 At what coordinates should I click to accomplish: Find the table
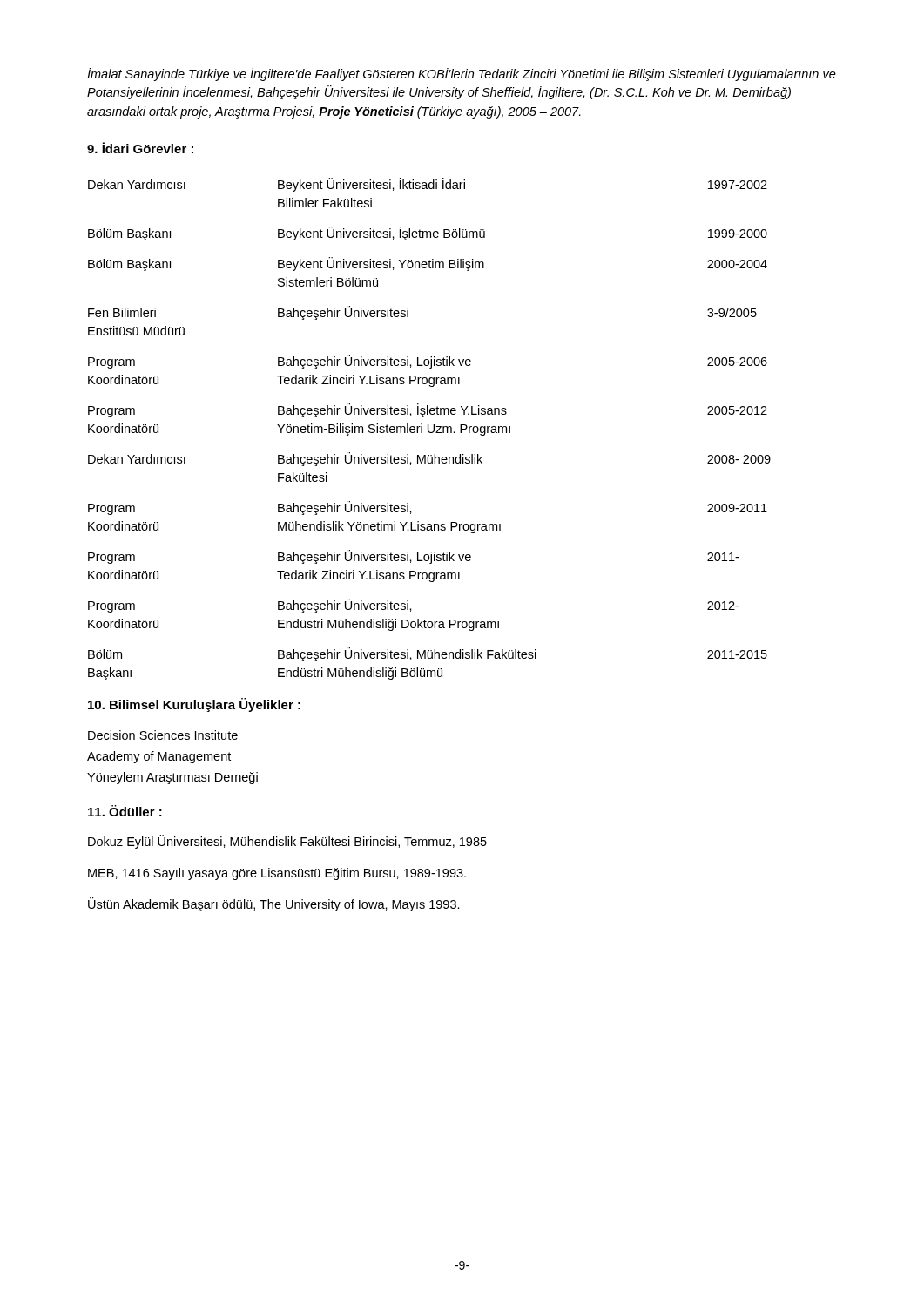click(x=462, y=429)
